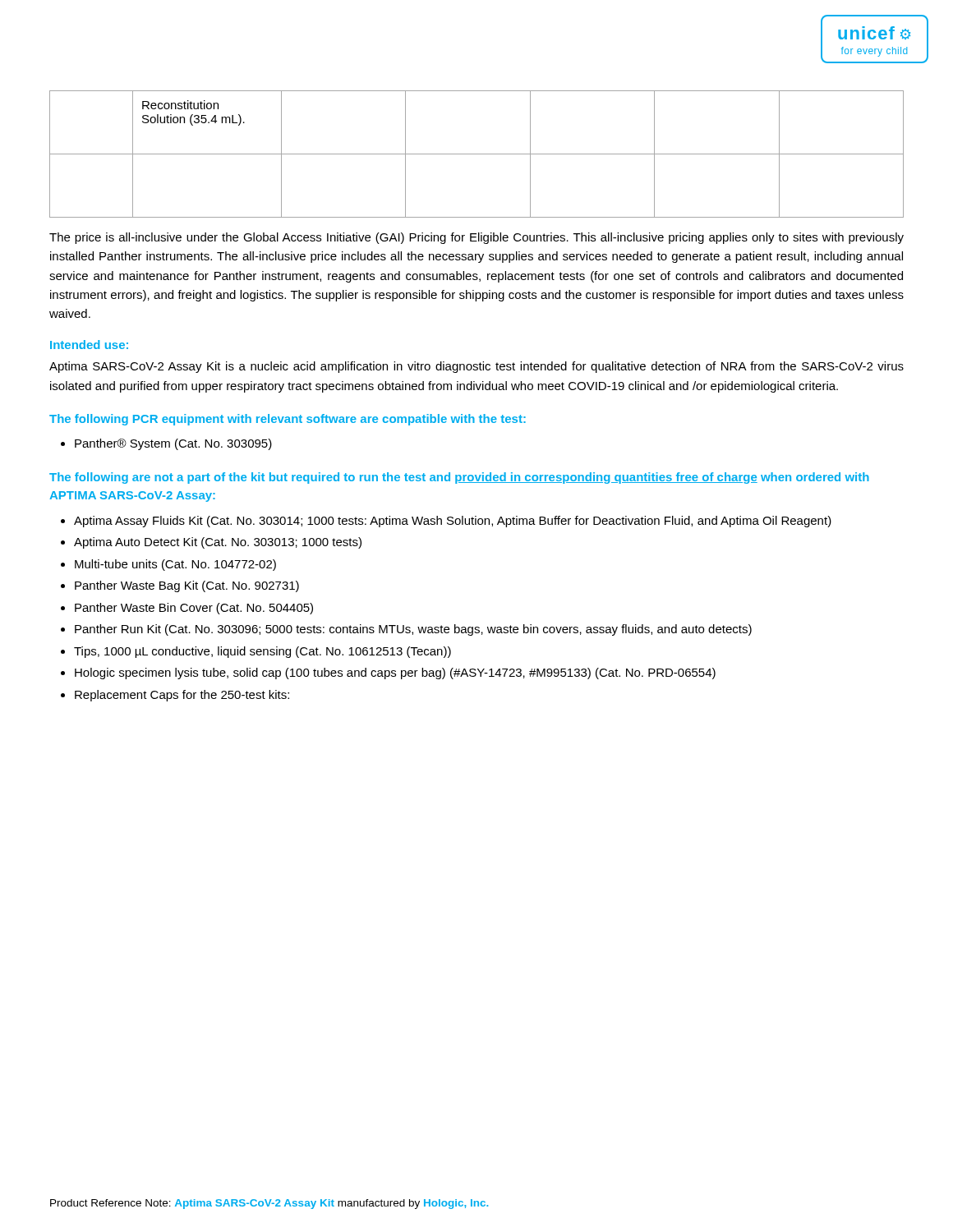Locate the text starting "Replacement Caps for the 250-test kits:"
953x1232 pixels.
pos(175,696)
